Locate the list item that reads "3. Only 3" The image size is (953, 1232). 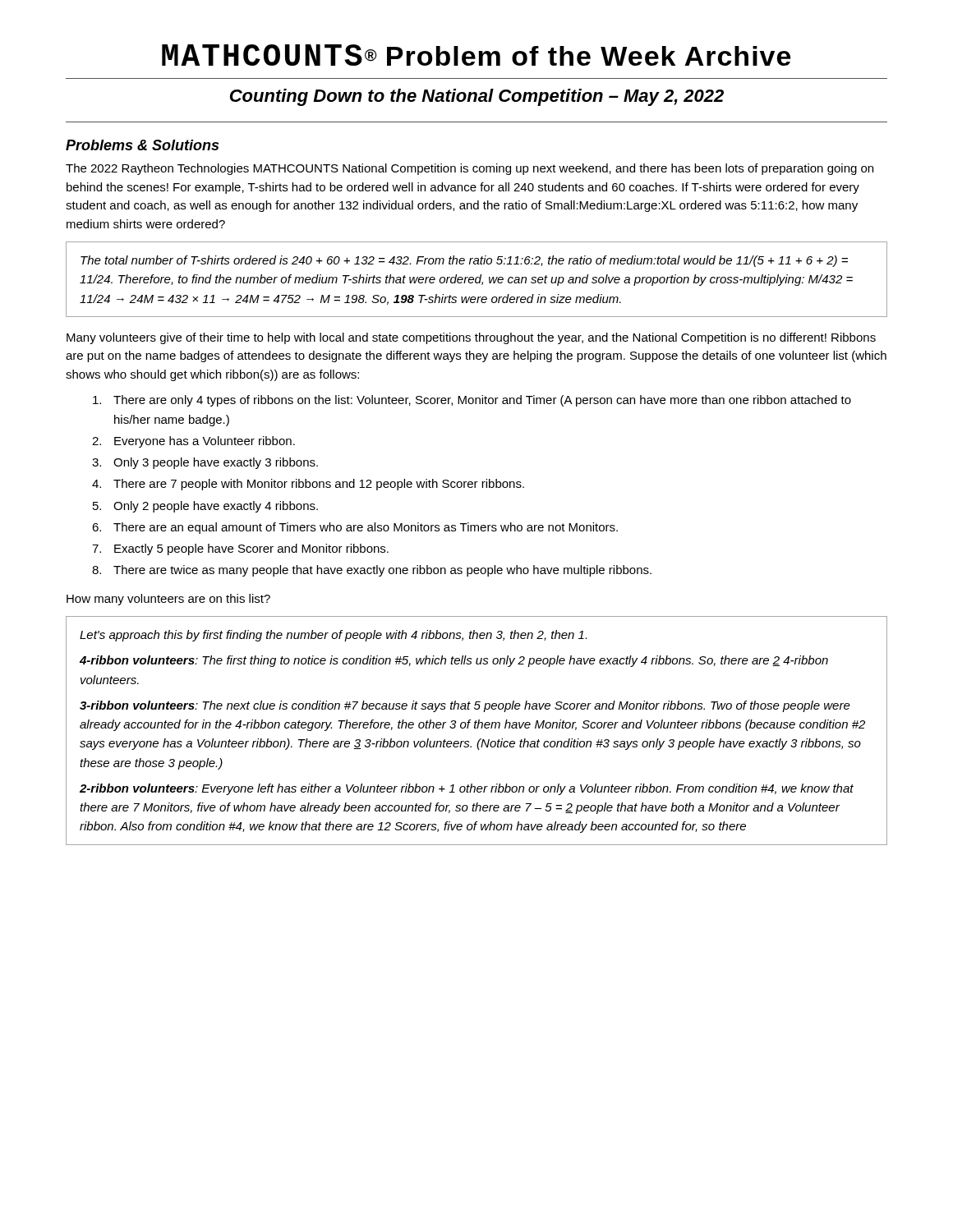[205, 462]
